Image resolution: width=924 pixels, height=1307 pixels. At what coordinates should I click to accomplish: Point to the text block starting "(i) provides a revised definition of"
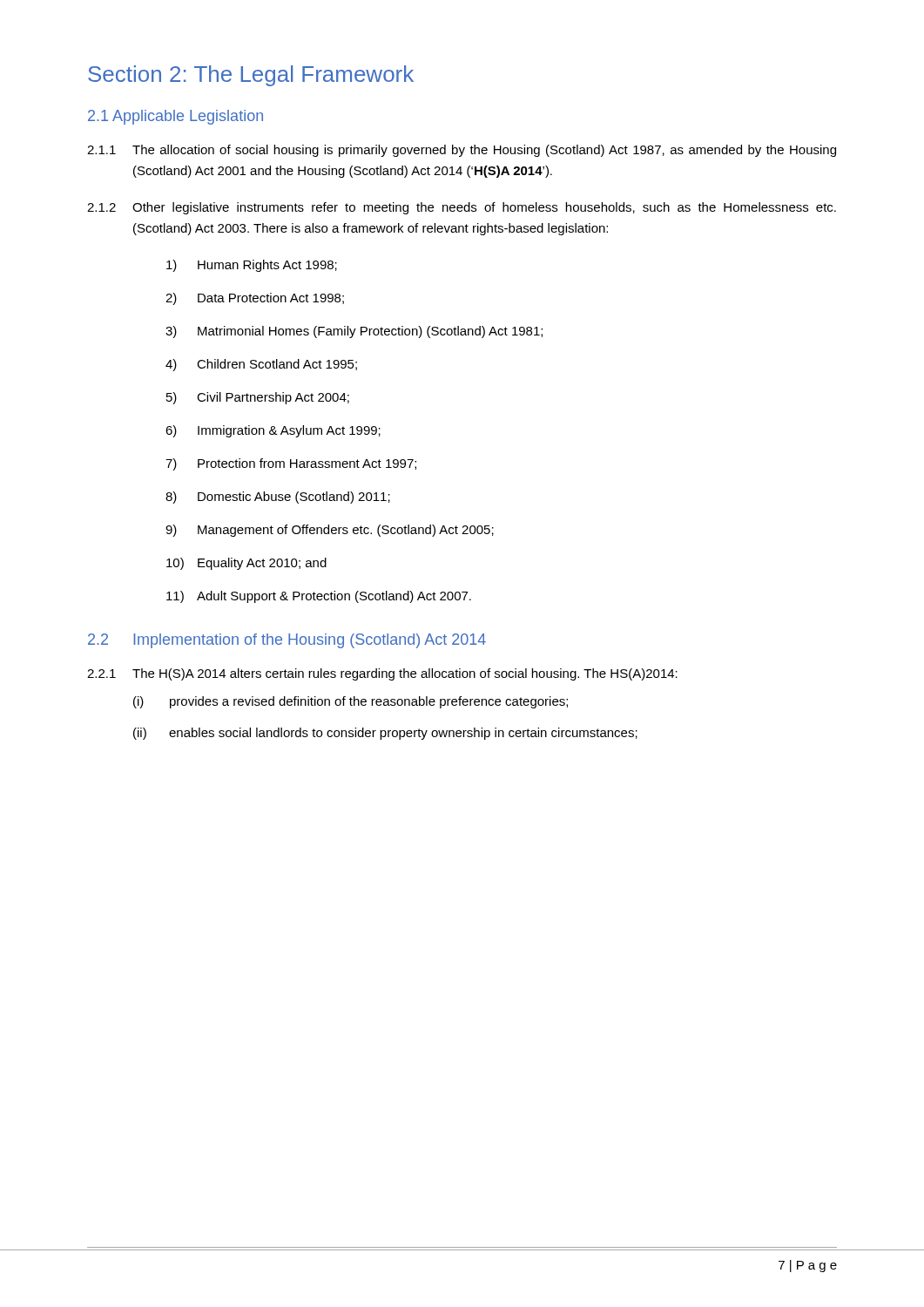click(x=485, y=701)
